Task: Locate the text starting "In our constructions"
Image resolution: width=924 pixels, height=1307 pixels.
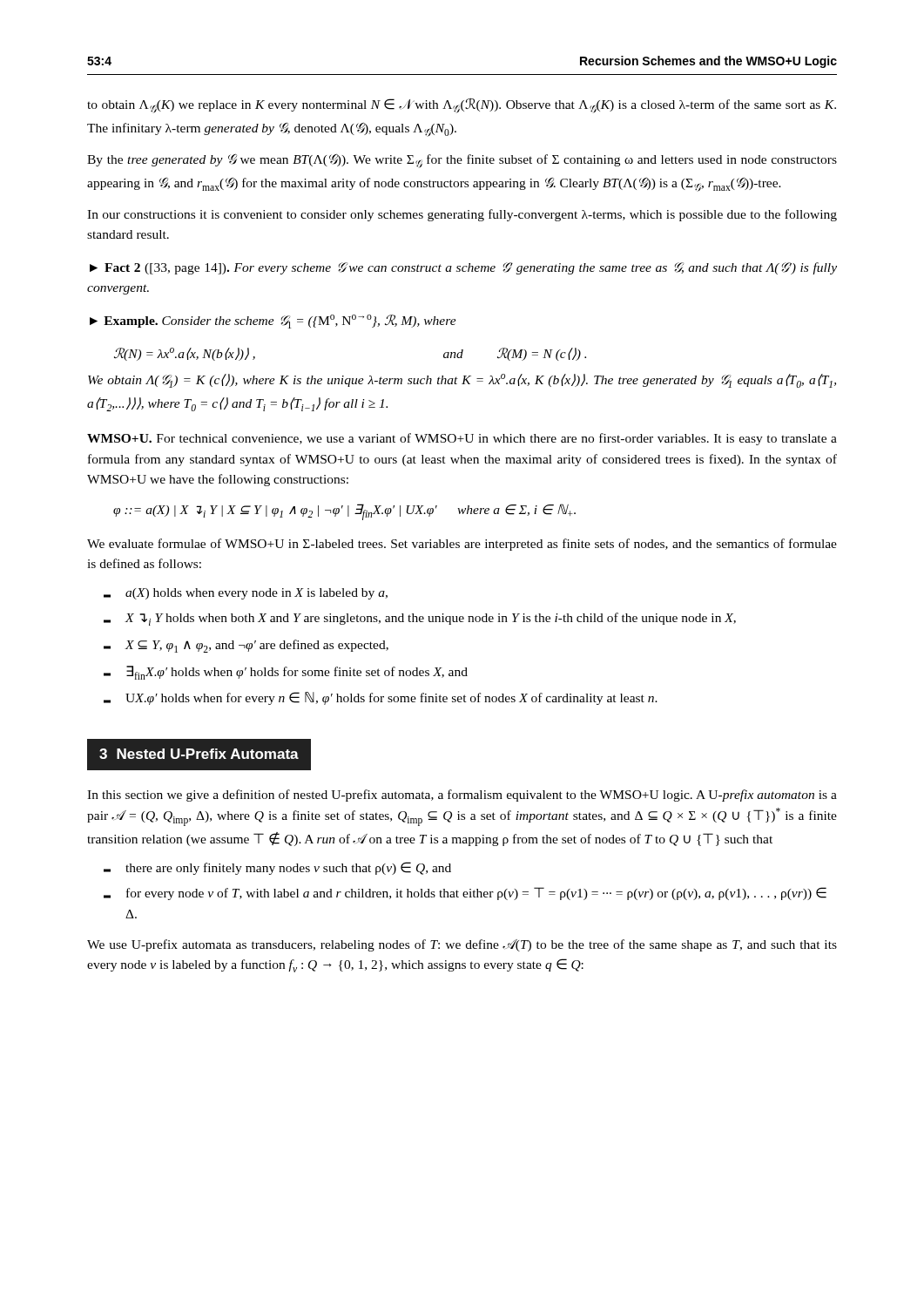Action: 462,224
